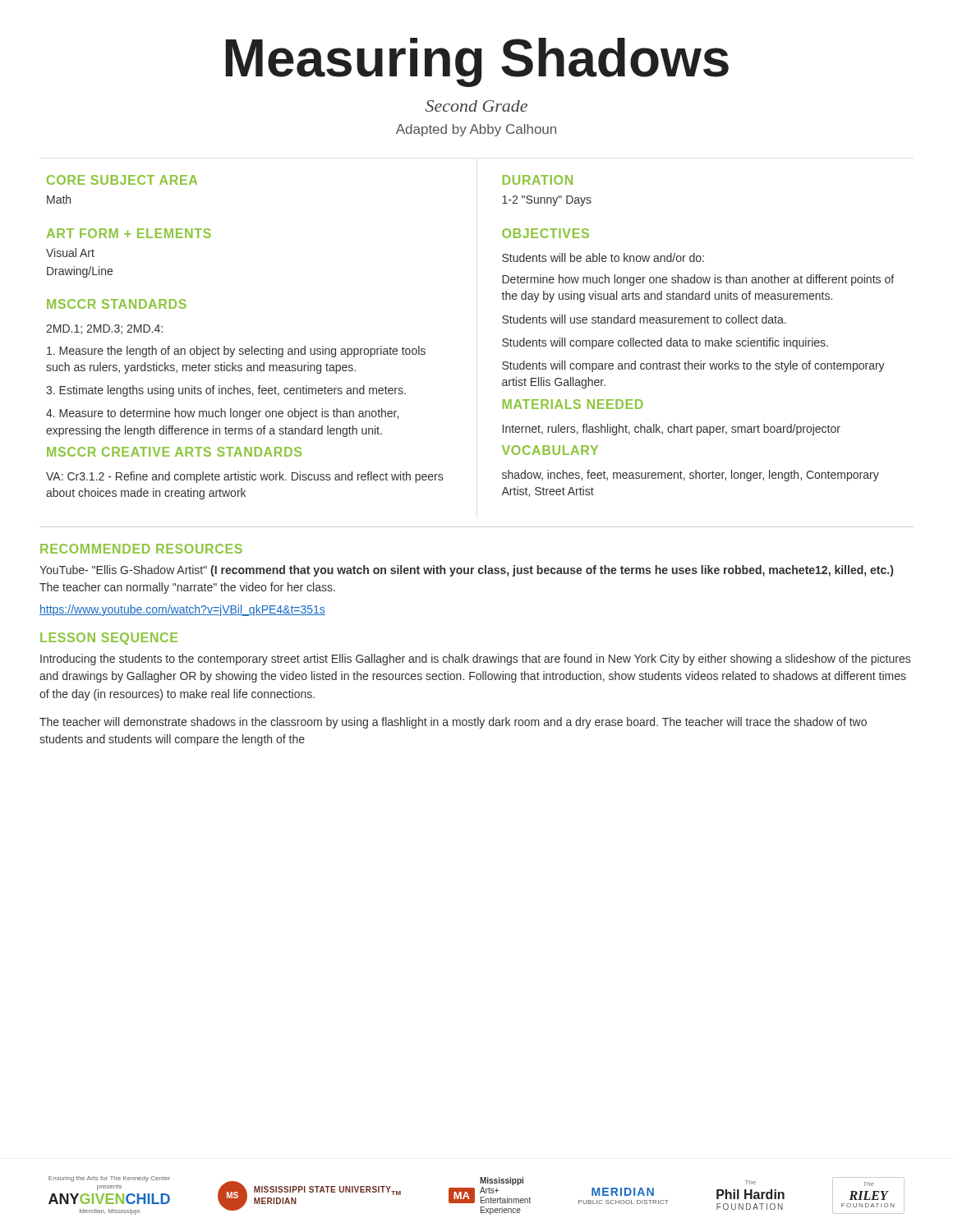Select the element starting "Measure the length of"

pos(249,359)
